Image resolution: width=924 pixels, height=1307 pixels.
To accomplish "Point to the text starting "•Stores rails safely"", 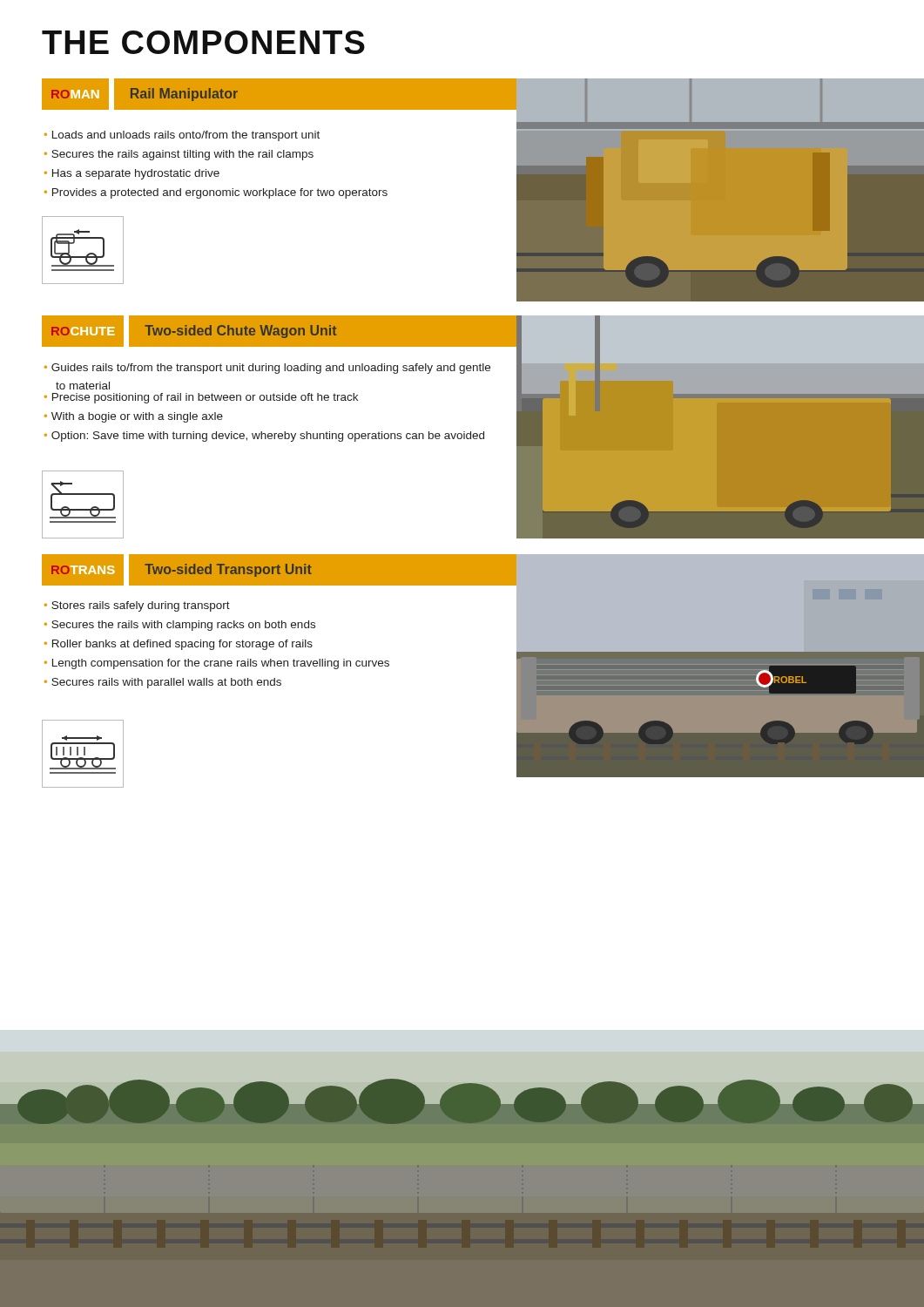I will pos(137,605).
